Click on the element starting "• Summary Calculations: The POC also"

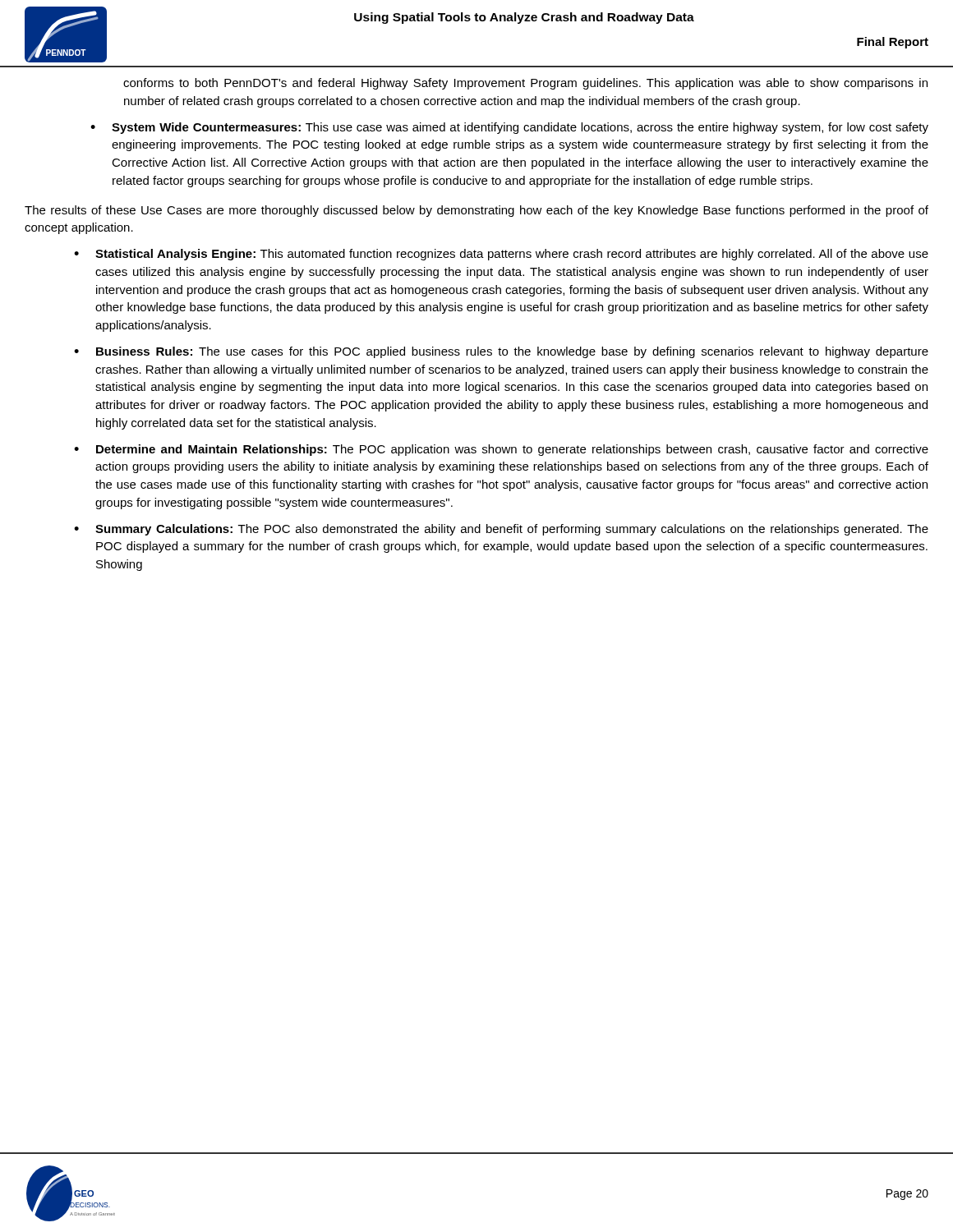[501, 546]
